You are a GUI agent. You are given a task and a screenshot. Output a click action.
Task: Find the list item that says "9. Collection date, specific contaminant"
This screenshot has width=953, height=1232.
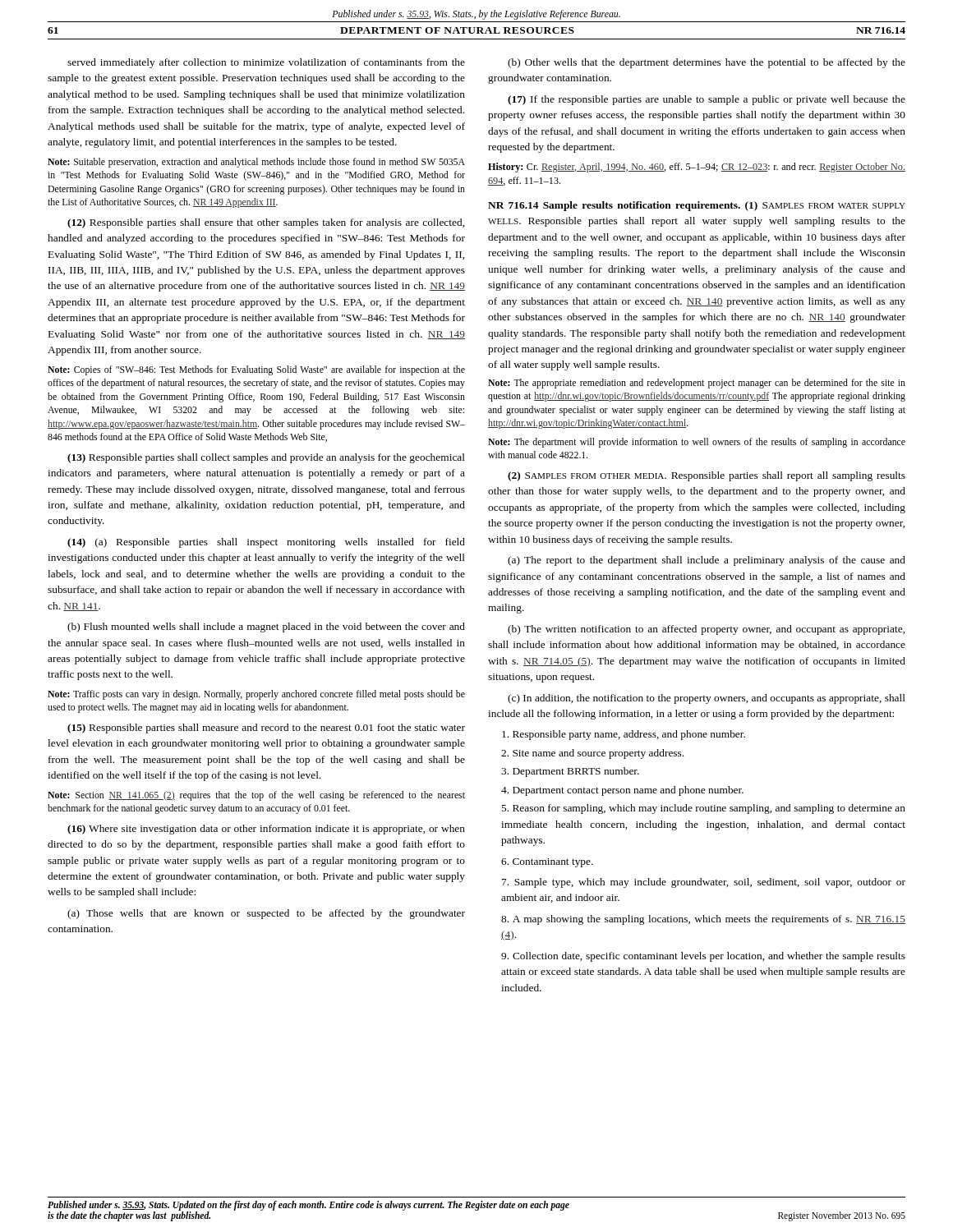[x=703, y=971]
